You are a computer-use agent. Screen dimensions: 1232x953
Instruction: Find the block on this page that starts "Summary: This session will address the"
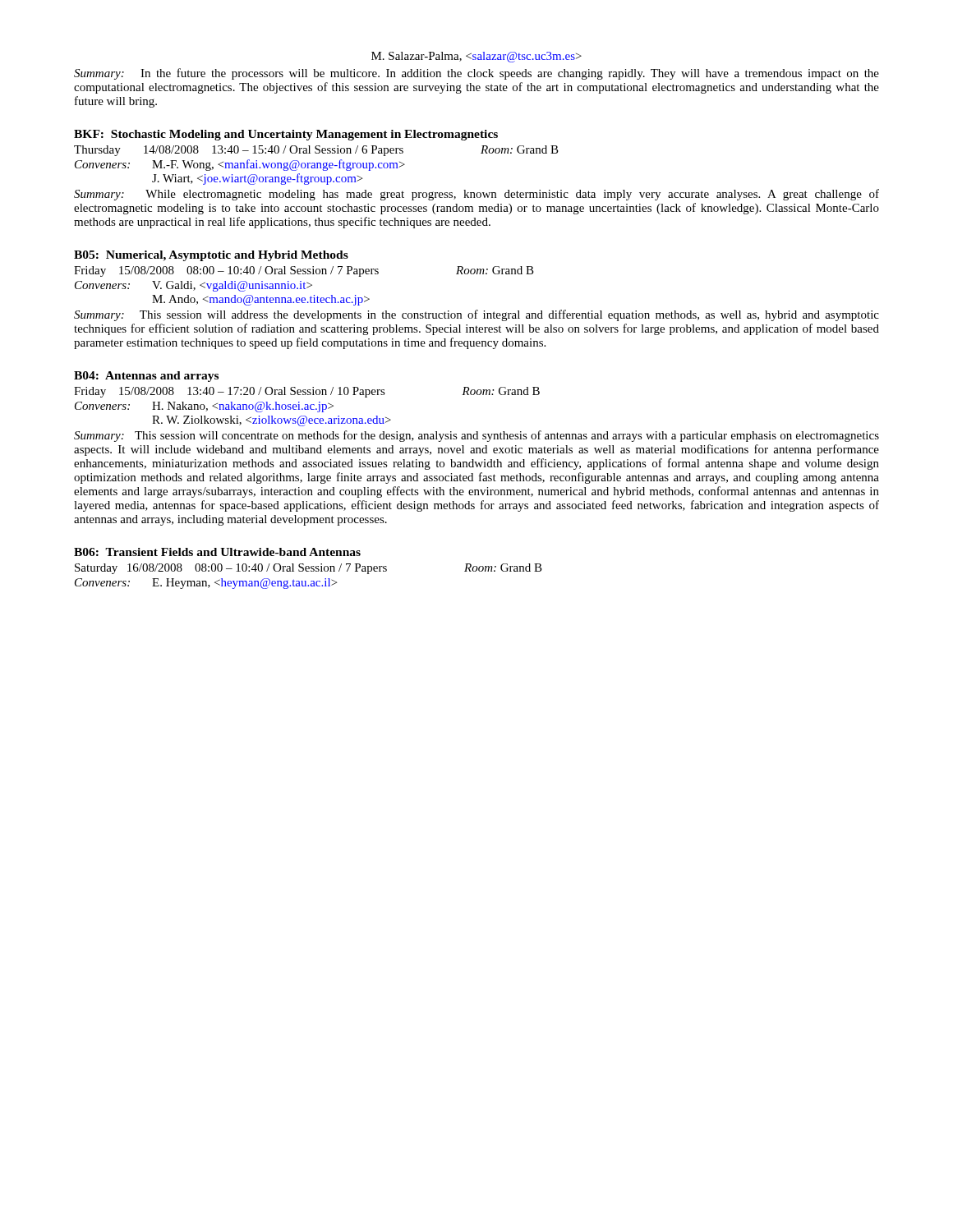click(476, 329)
